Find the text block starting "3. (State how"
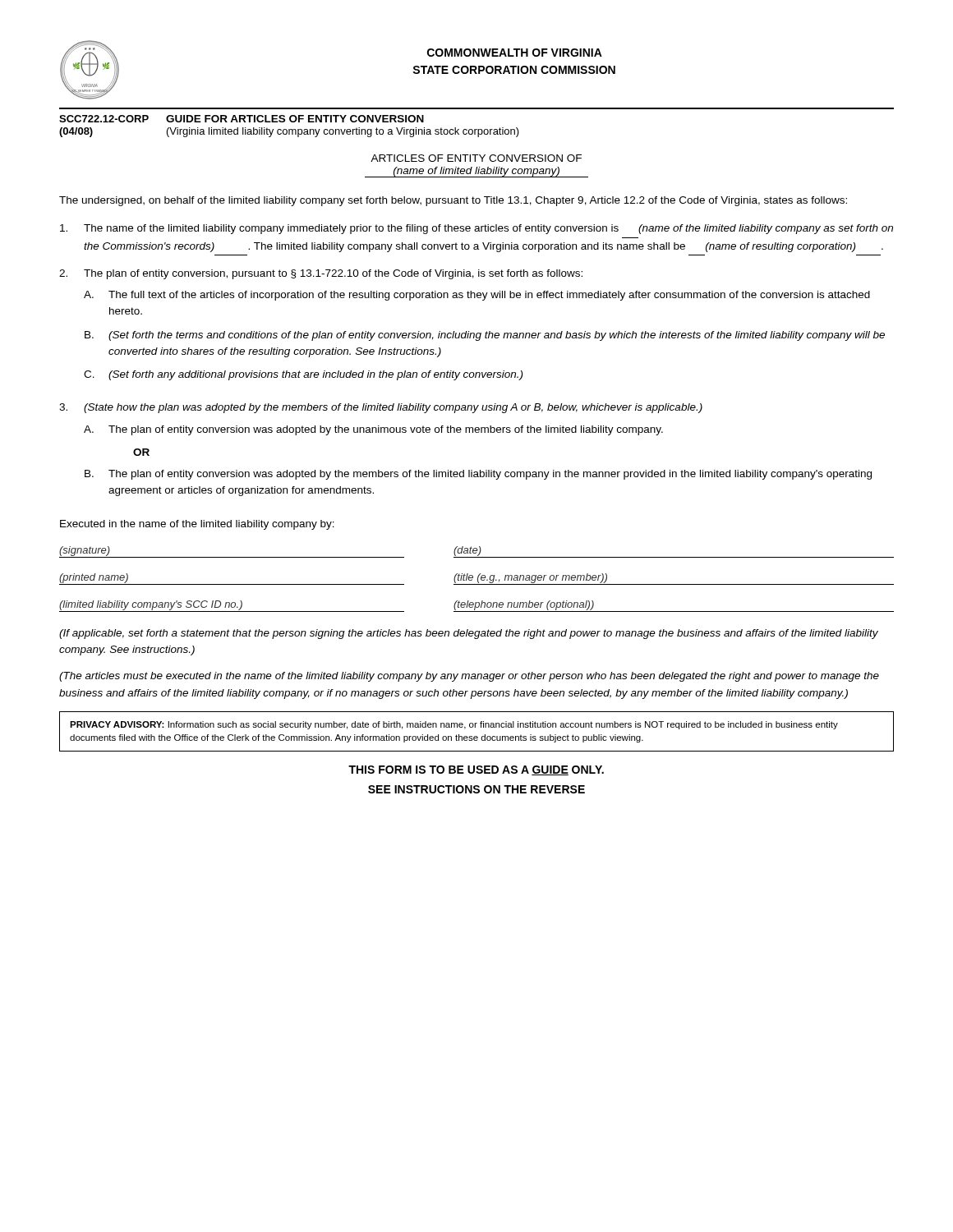Viewport: 953px width, 1232px height. [381, 408]
